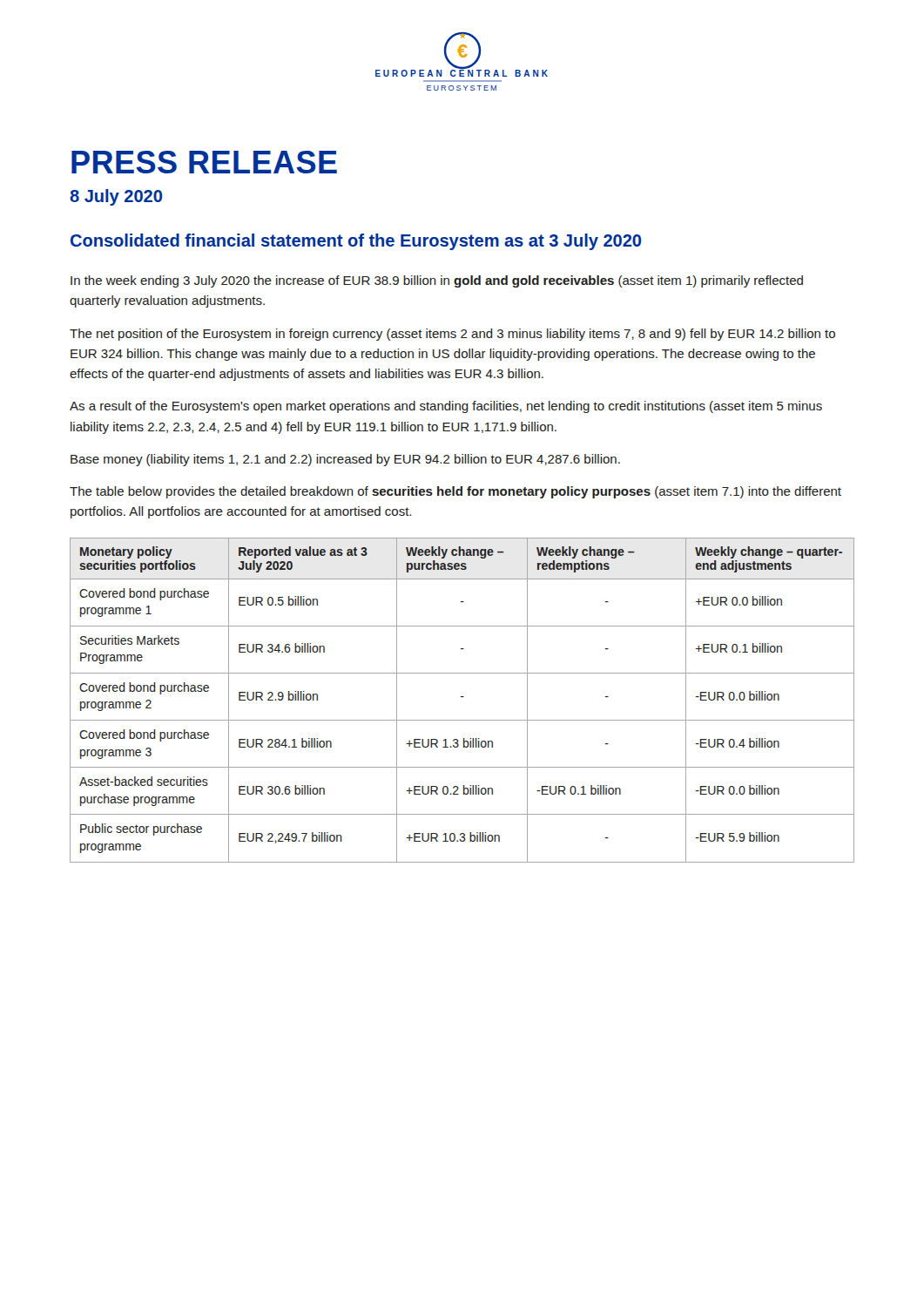Select the text block that reads "The table below provides the detailed breakdown of"
This screenshot has width=924, height=1307.
pos(455,501)
